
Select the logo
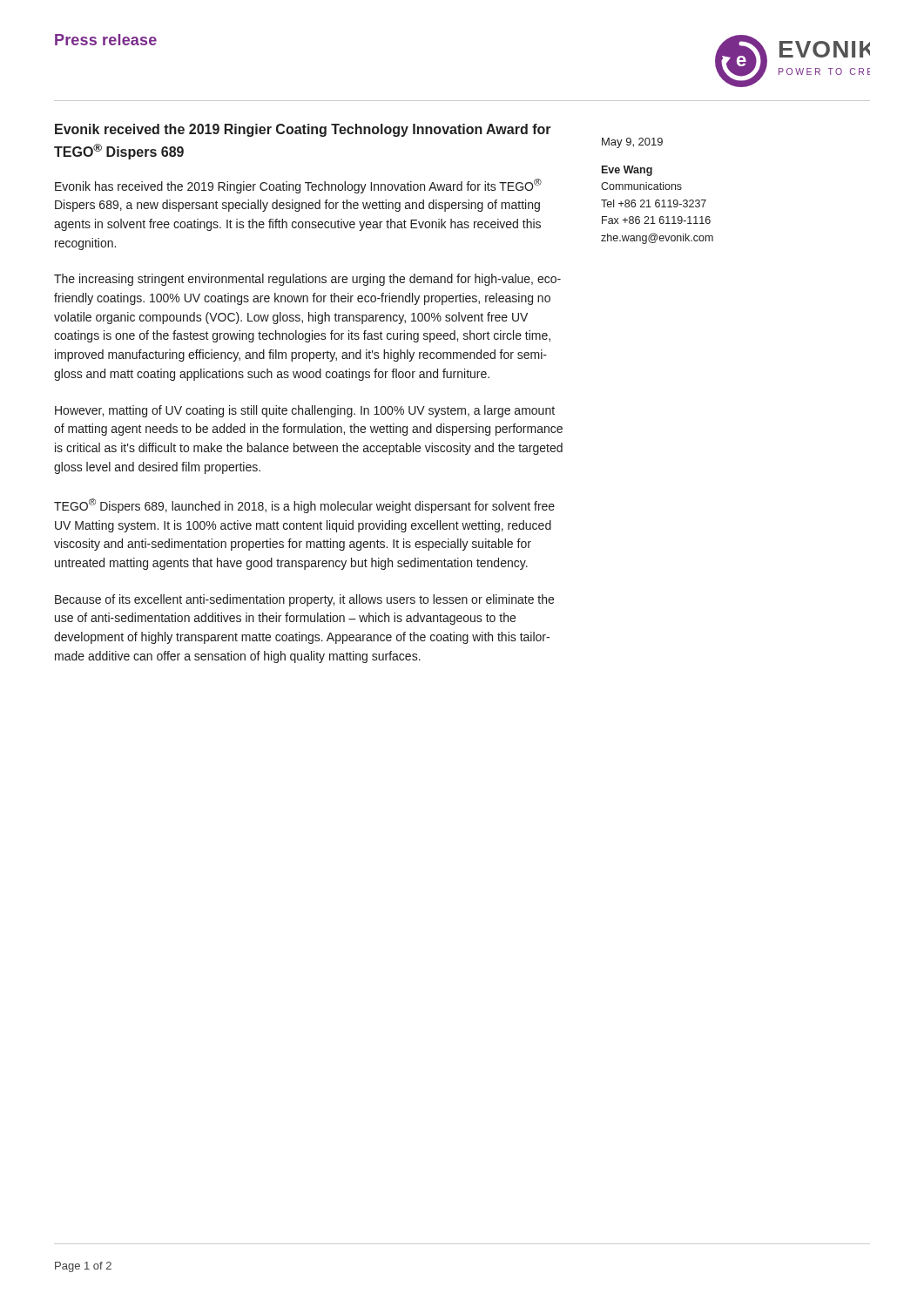pos(792,63)
